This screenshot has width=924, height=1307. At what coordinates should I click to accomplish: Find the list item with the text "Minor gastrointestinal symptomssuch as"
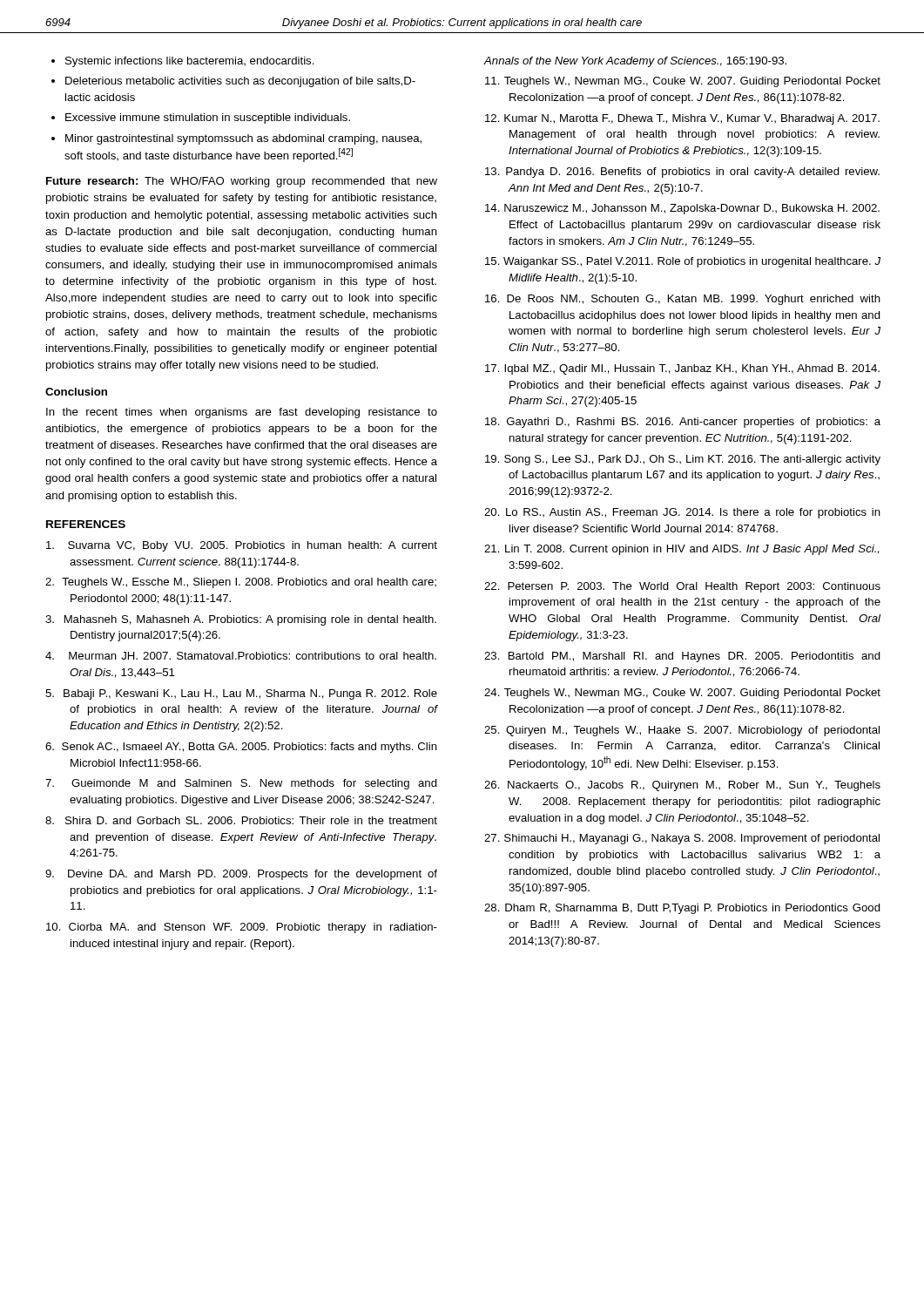tap(243, 147)
